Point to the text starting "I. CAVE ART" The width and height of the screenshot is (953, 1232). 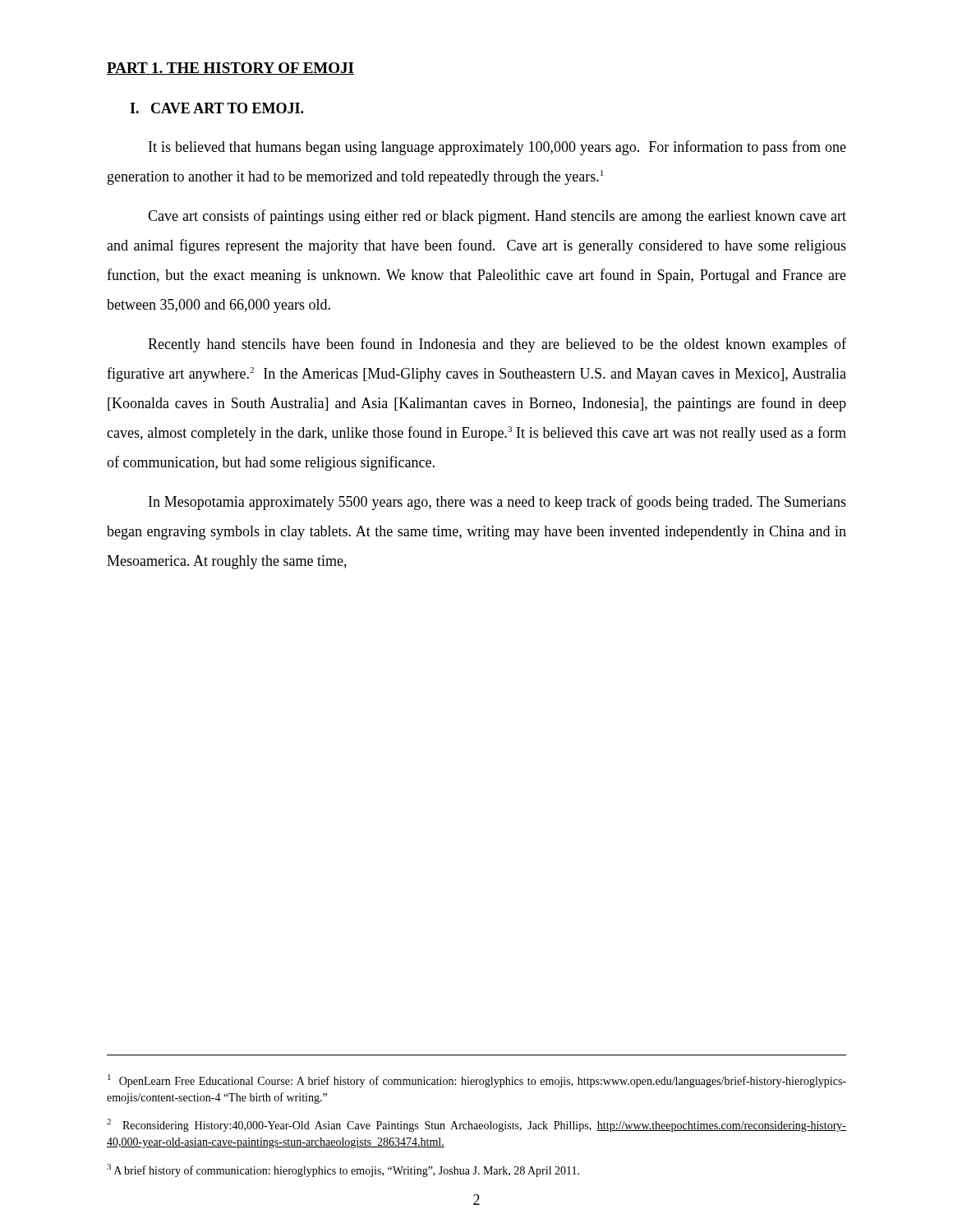(216, 108)
